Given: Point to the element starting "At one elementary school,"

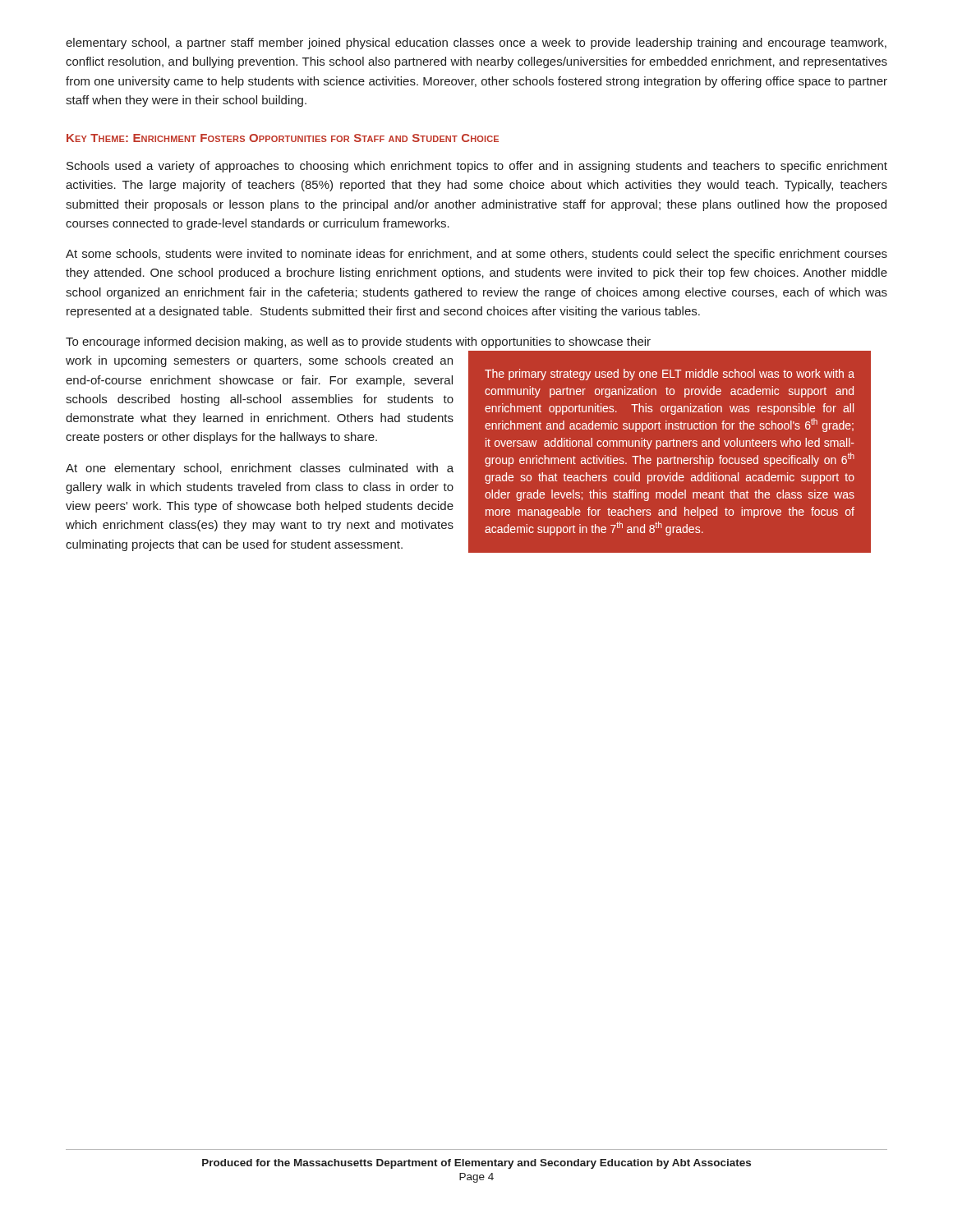Looking at the screenshot, I should pyautogui.click(x=260, y=506).
